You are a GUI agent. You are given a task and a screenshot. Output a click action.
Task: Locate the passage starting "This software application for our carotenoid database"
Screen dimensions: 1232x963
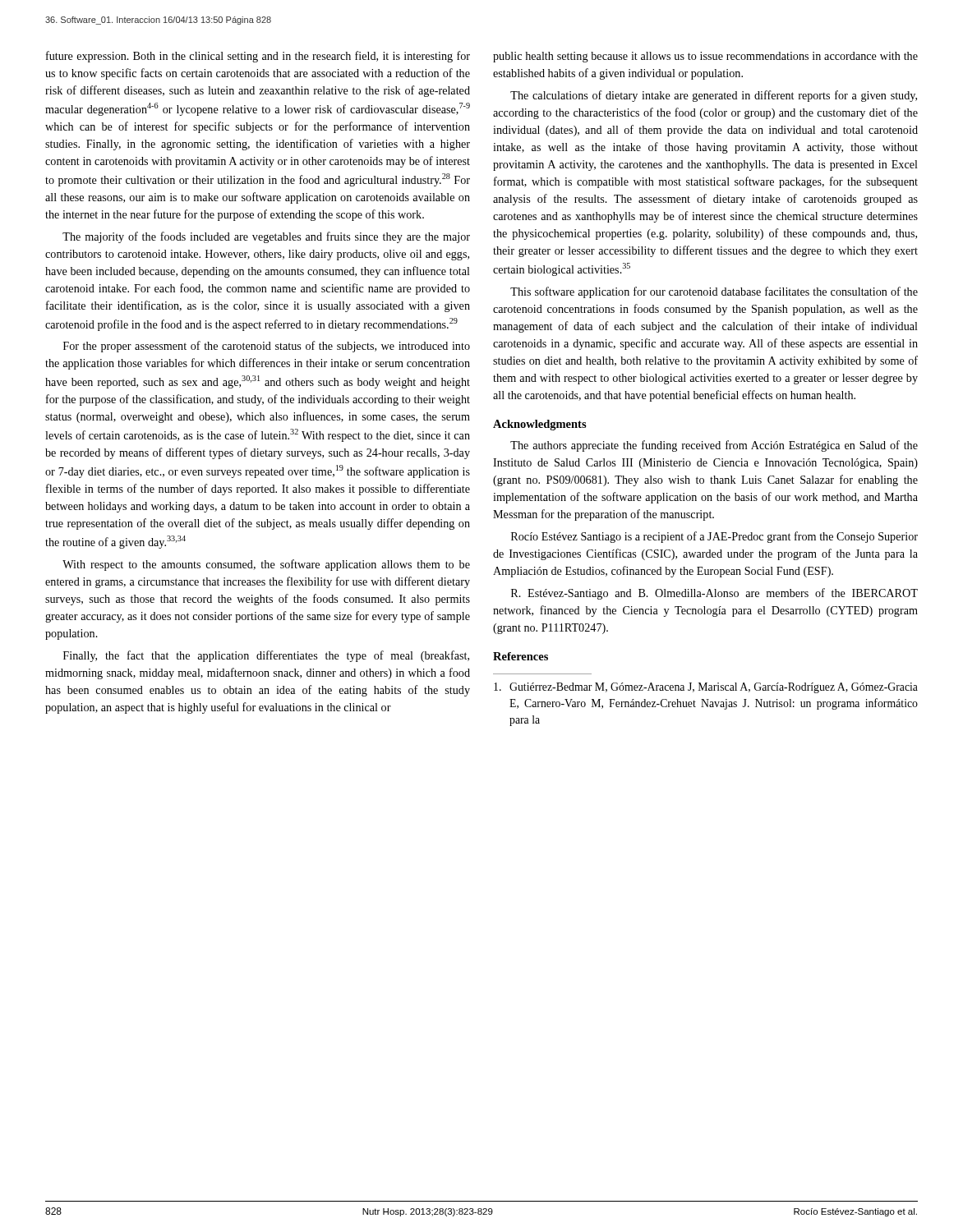pos(705,344)
